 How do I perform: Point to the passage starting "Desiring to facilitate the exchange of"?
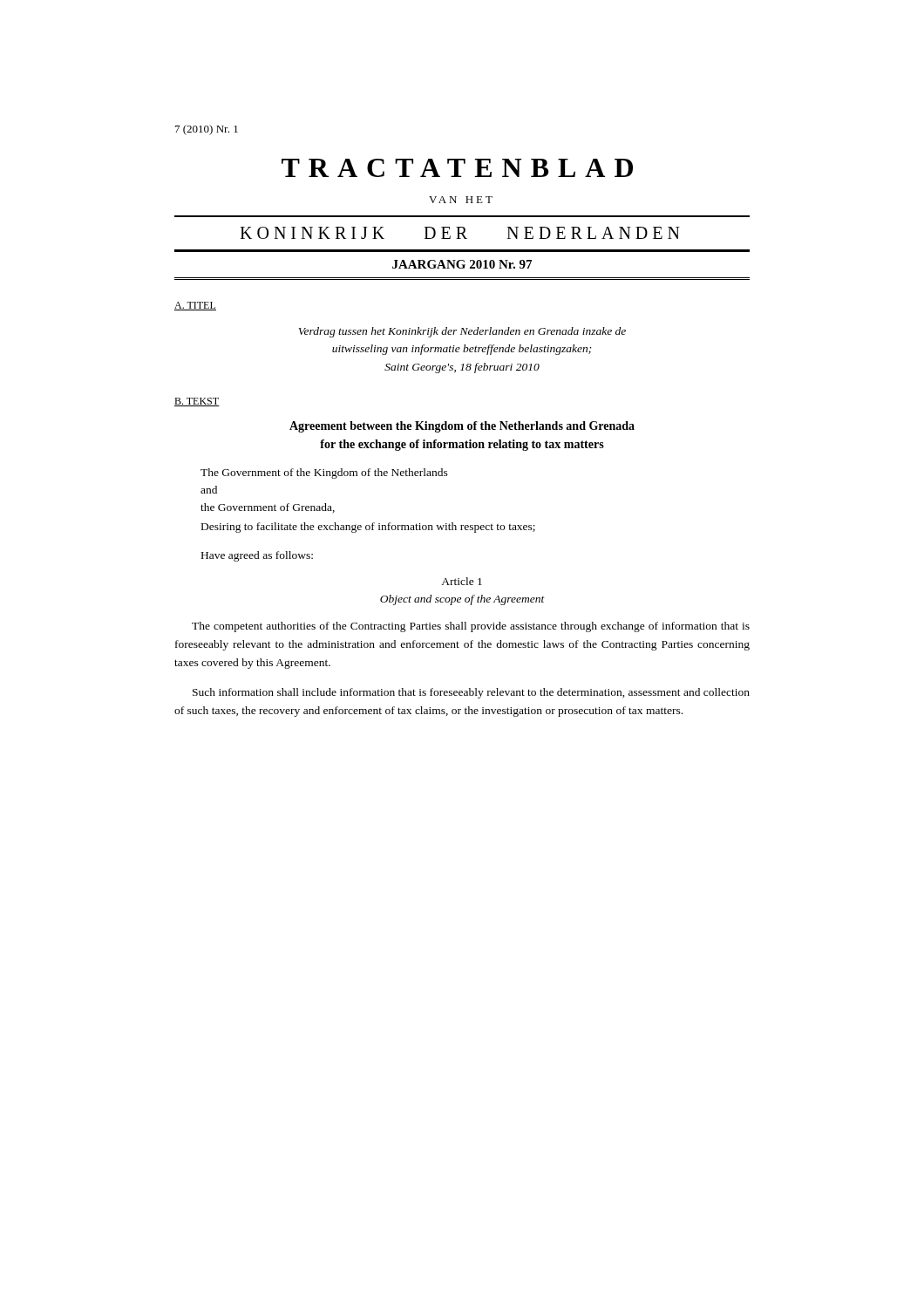(368, 526)
